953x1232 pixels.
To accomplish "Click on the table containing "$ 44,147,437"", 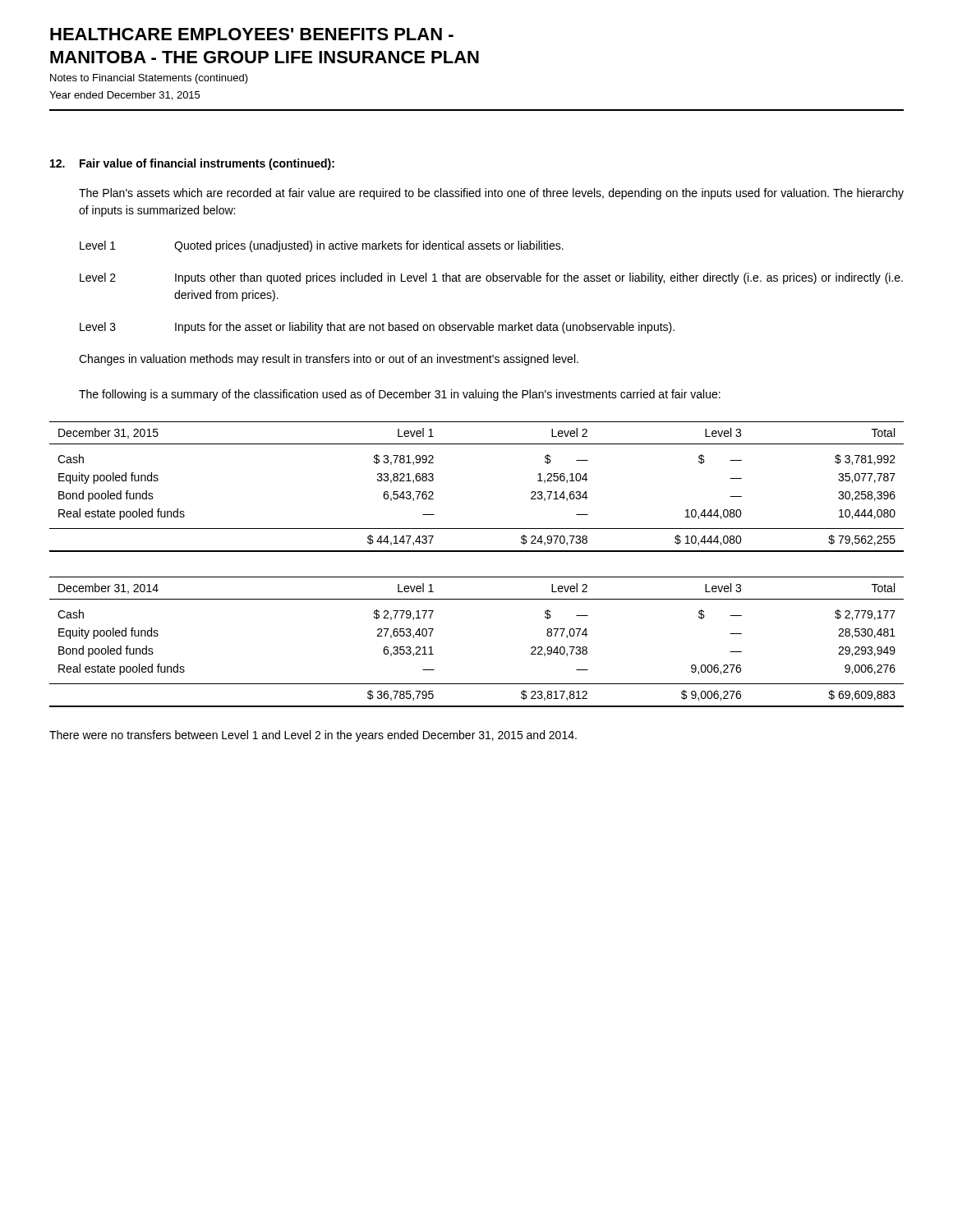I will (x=476, y=487).
